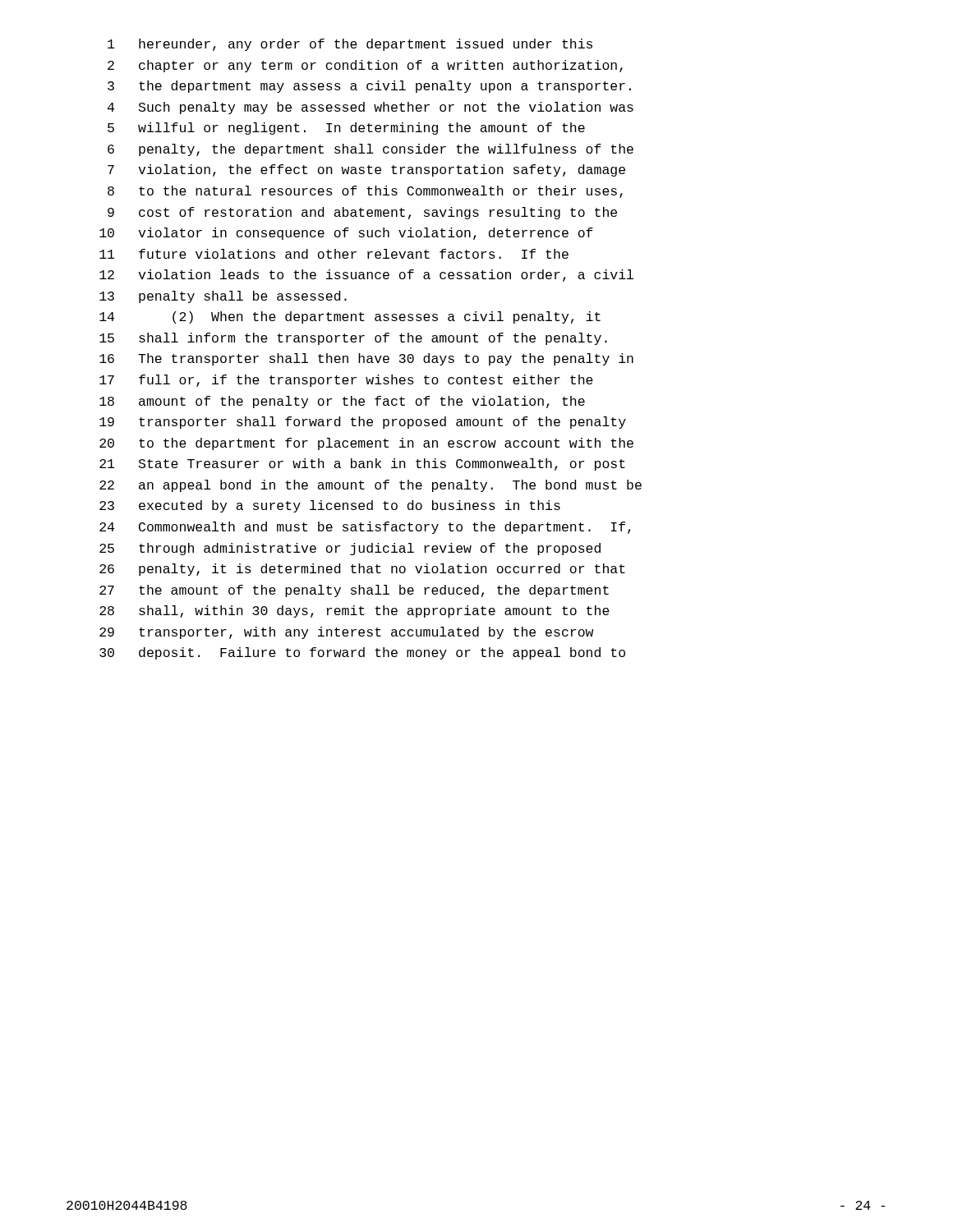Click on the list item that says "3 the department"
Image resolution: width=953 pixels, height=1232 pixels.
[350, 87]
